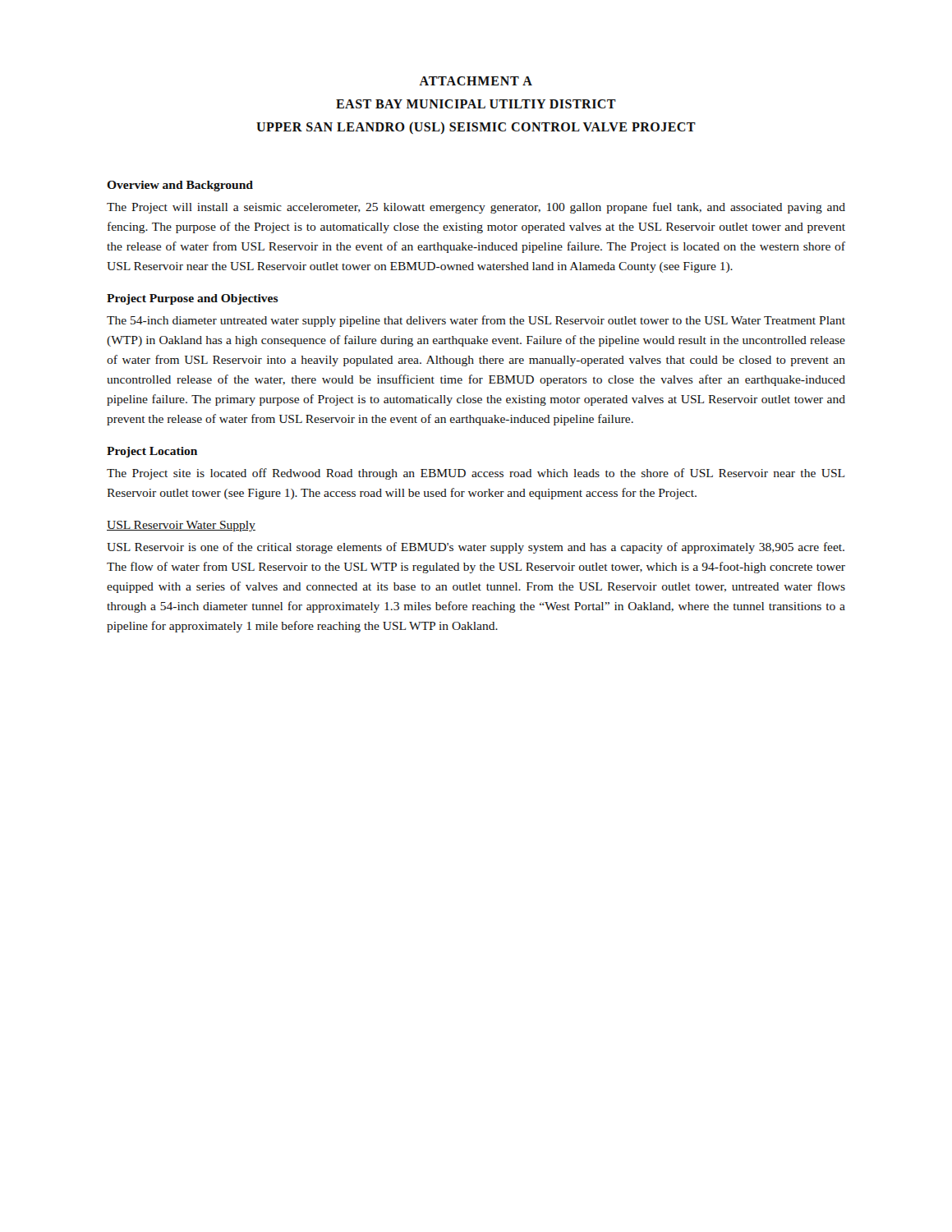Locate the text starting "USL Reservoir is"

[476, 586]
